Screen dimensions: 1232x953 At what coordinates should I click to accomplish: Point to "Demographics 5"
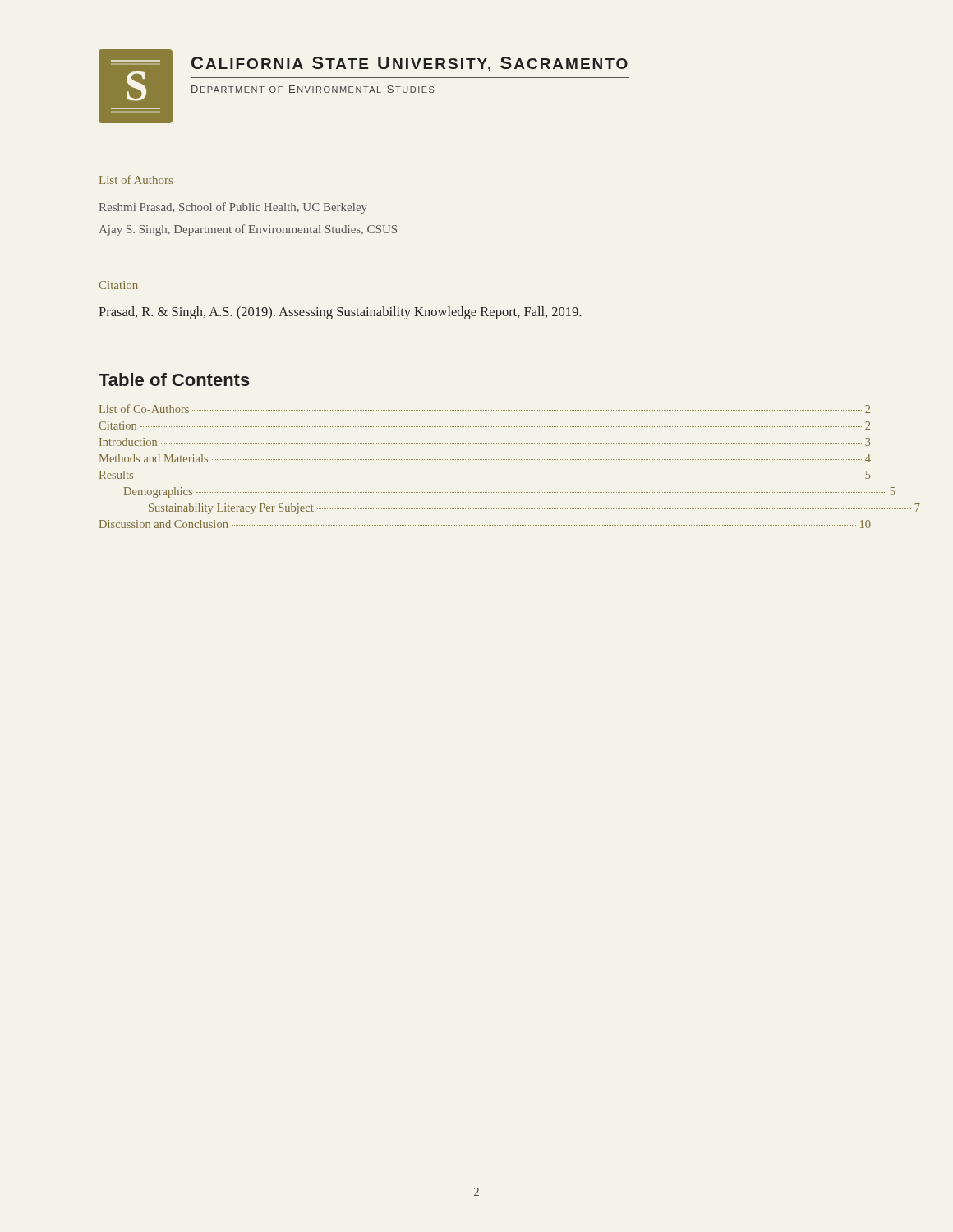(509, 492)
